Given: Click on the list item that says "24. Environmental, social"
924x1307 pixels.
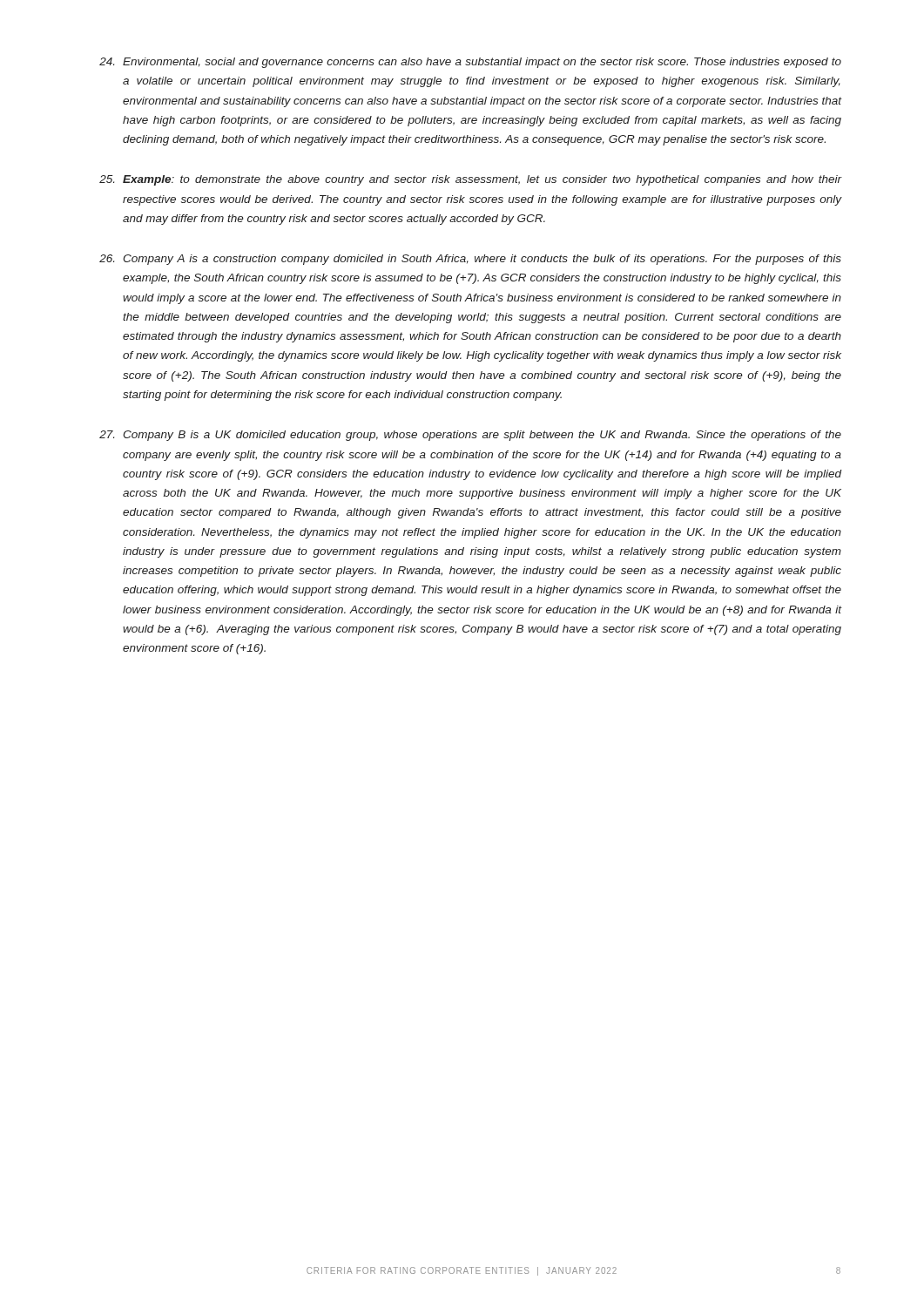Looking at the screenshot, I should pos(462,101).
